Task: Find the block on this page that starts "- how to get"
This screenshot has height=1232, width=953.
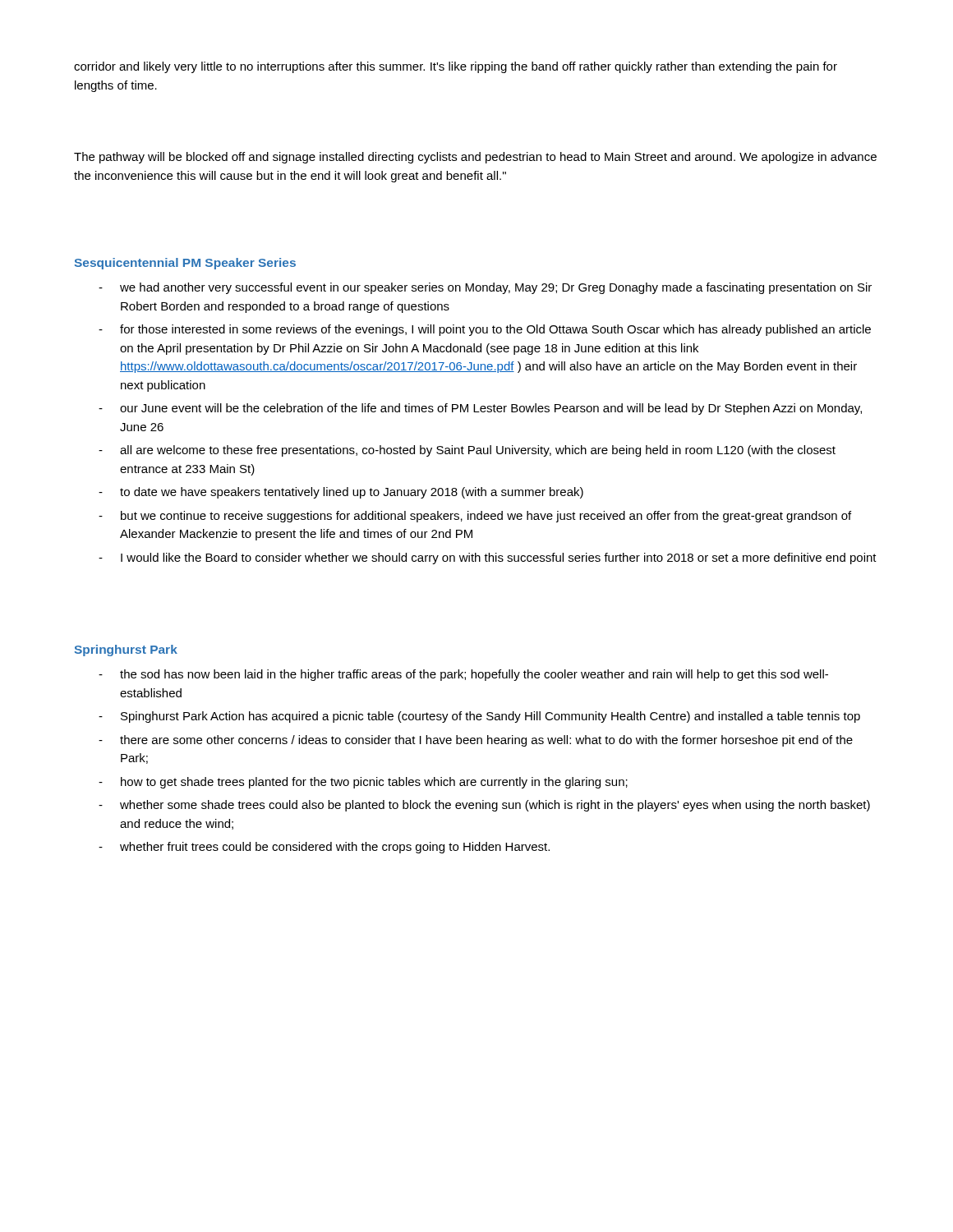Action: click(489, 782)
